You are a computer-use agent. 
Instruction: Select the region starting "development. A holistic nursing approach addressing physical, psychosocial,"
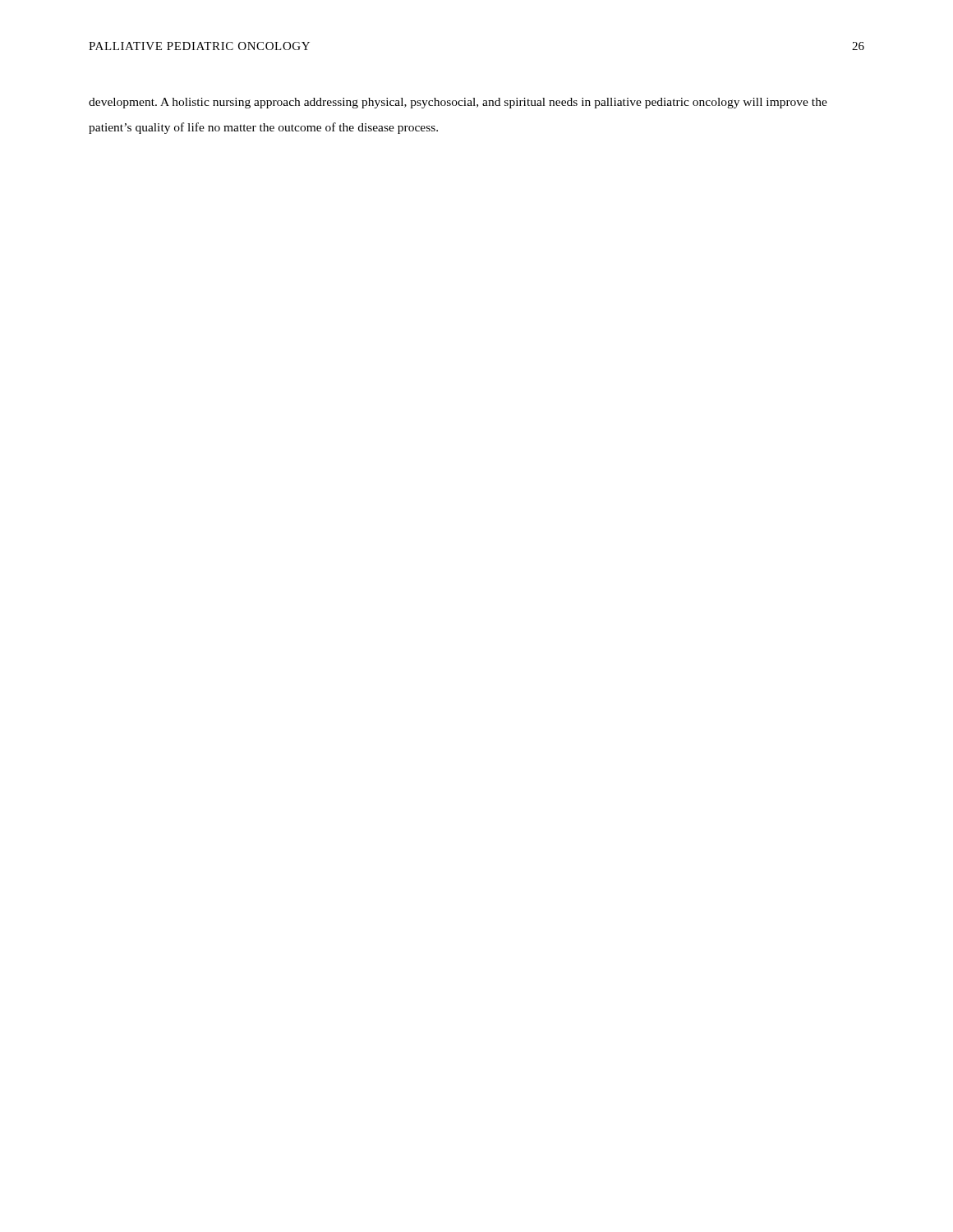[476, 114]
